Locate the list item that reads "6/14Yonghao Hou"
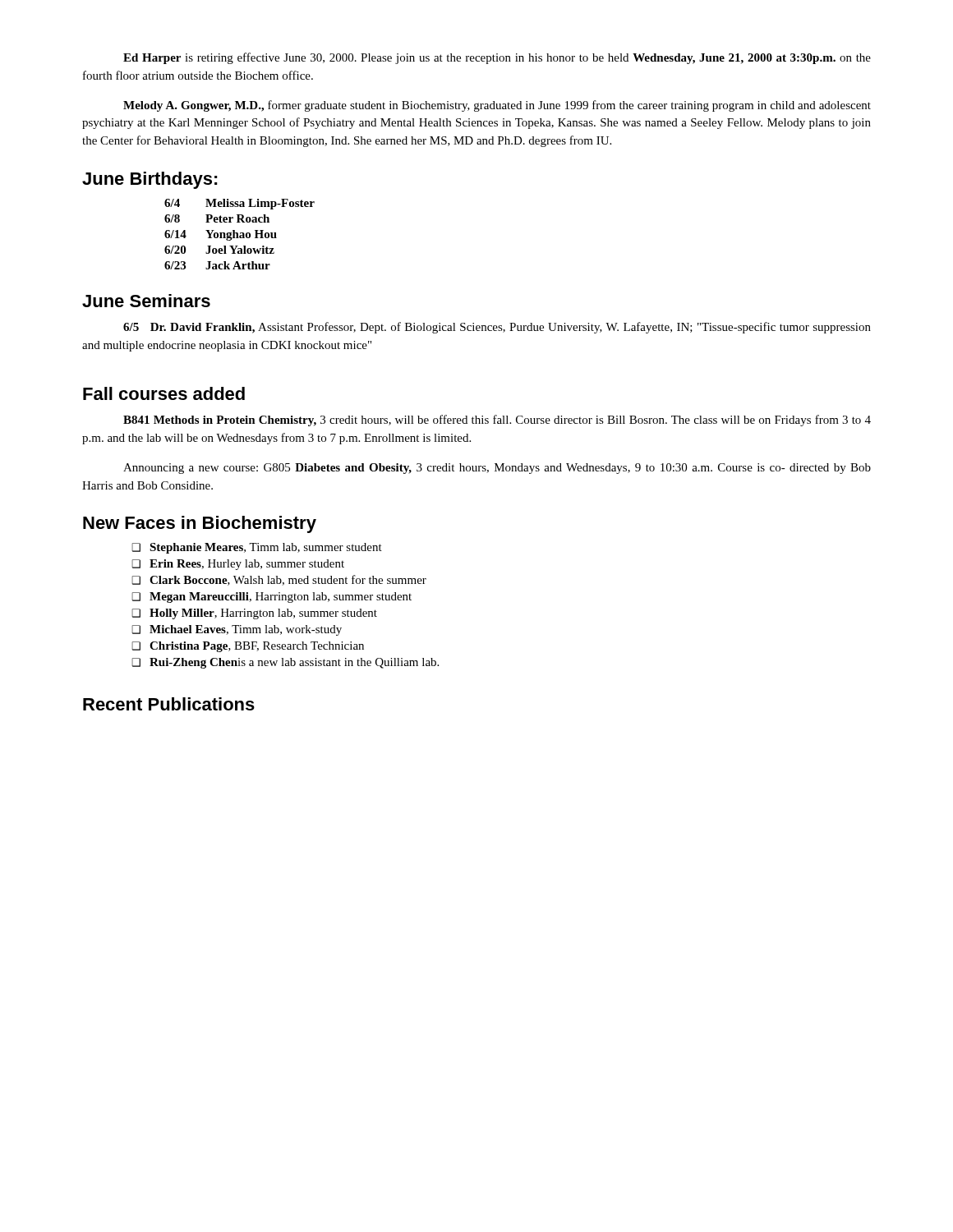The image size is (953, 1232). (221, 234)
